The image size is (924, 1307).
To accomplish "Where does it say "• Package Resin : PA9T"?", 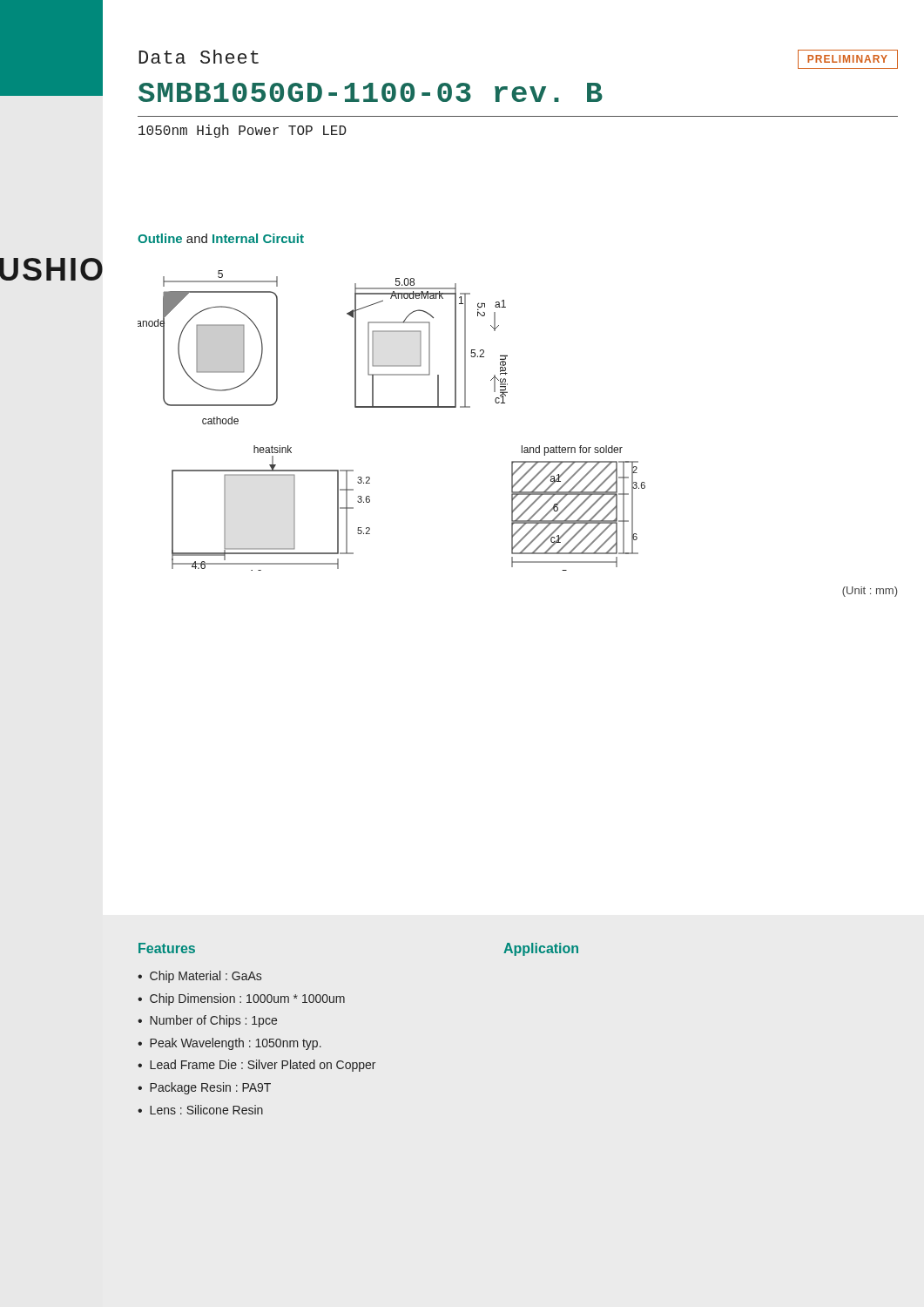I will pyautogui.click(x=204, y=1088).
